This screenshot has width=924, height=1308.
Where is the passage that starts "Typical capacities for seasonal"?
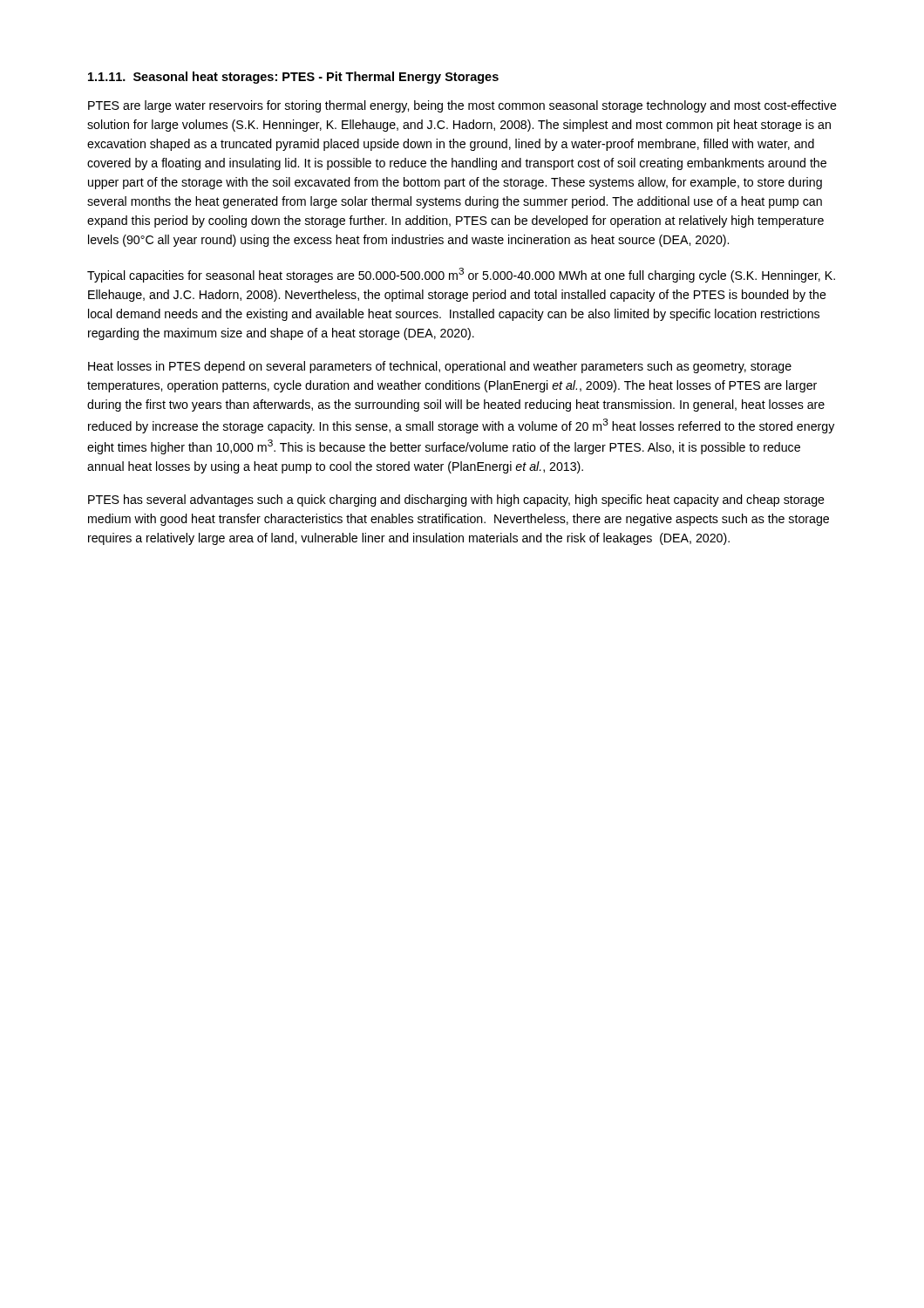click(x=462, y=302)
